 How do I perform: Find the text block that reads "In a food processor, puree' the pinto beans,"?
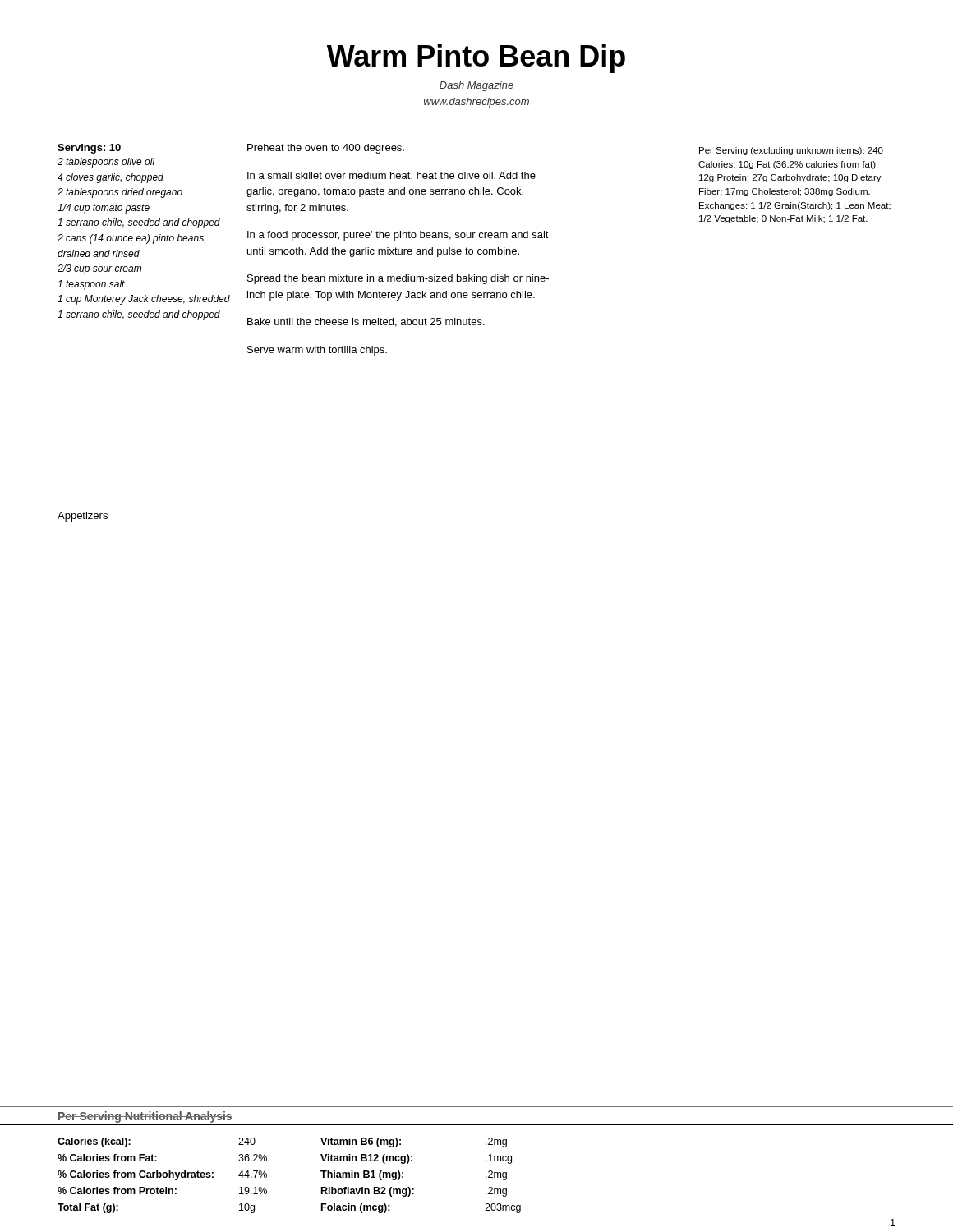(x=398, y=243)
